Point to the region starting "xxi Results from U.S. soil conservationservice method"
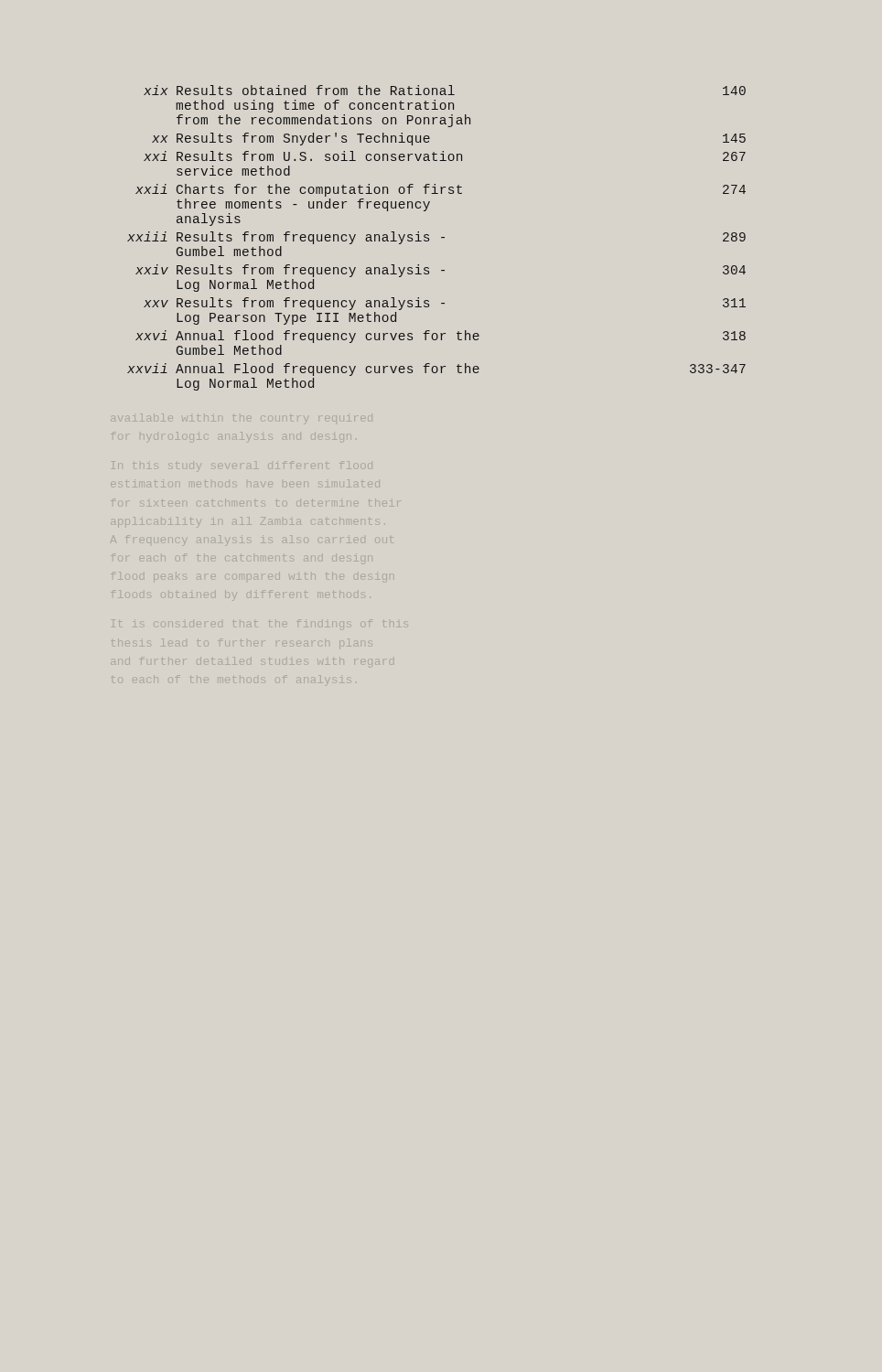882x1372 pixels. pos(430,165)
